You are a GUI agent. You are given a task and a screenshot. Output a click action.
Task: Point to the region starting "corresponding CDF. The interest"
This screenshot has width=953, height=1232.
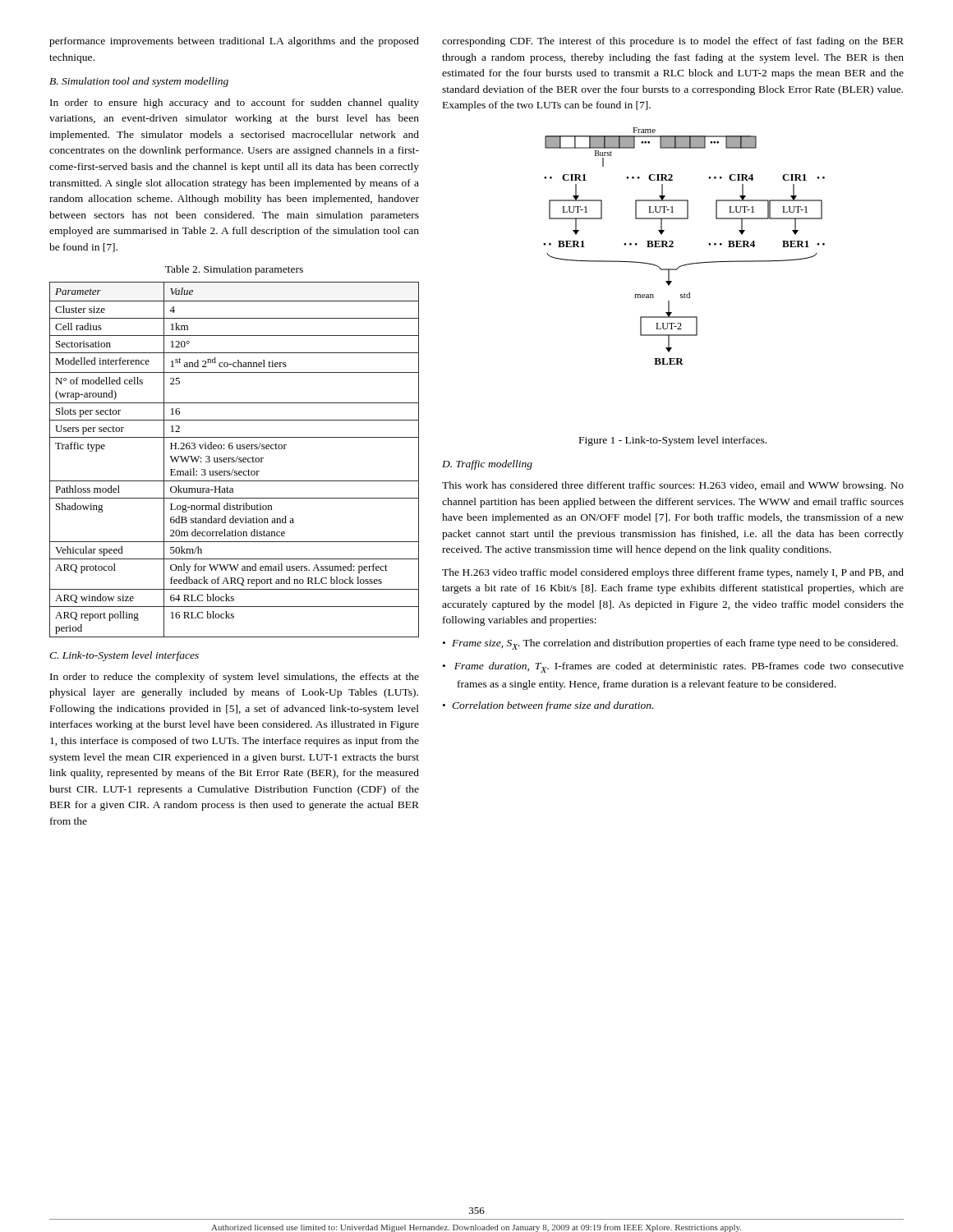tap(673, 73)
